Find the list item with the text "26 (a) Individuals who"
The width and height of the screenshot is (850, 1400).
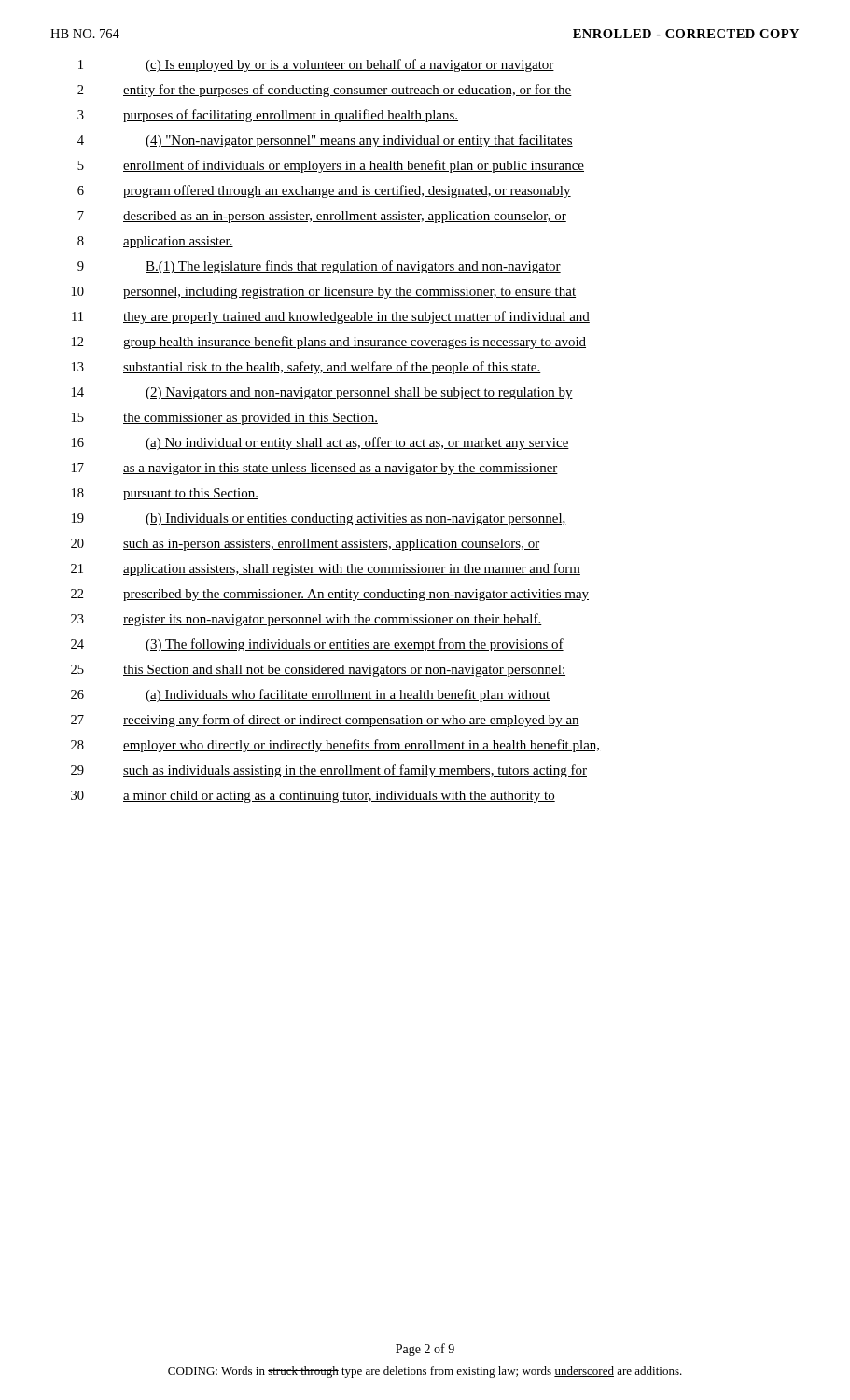click(x=425, y=695)
